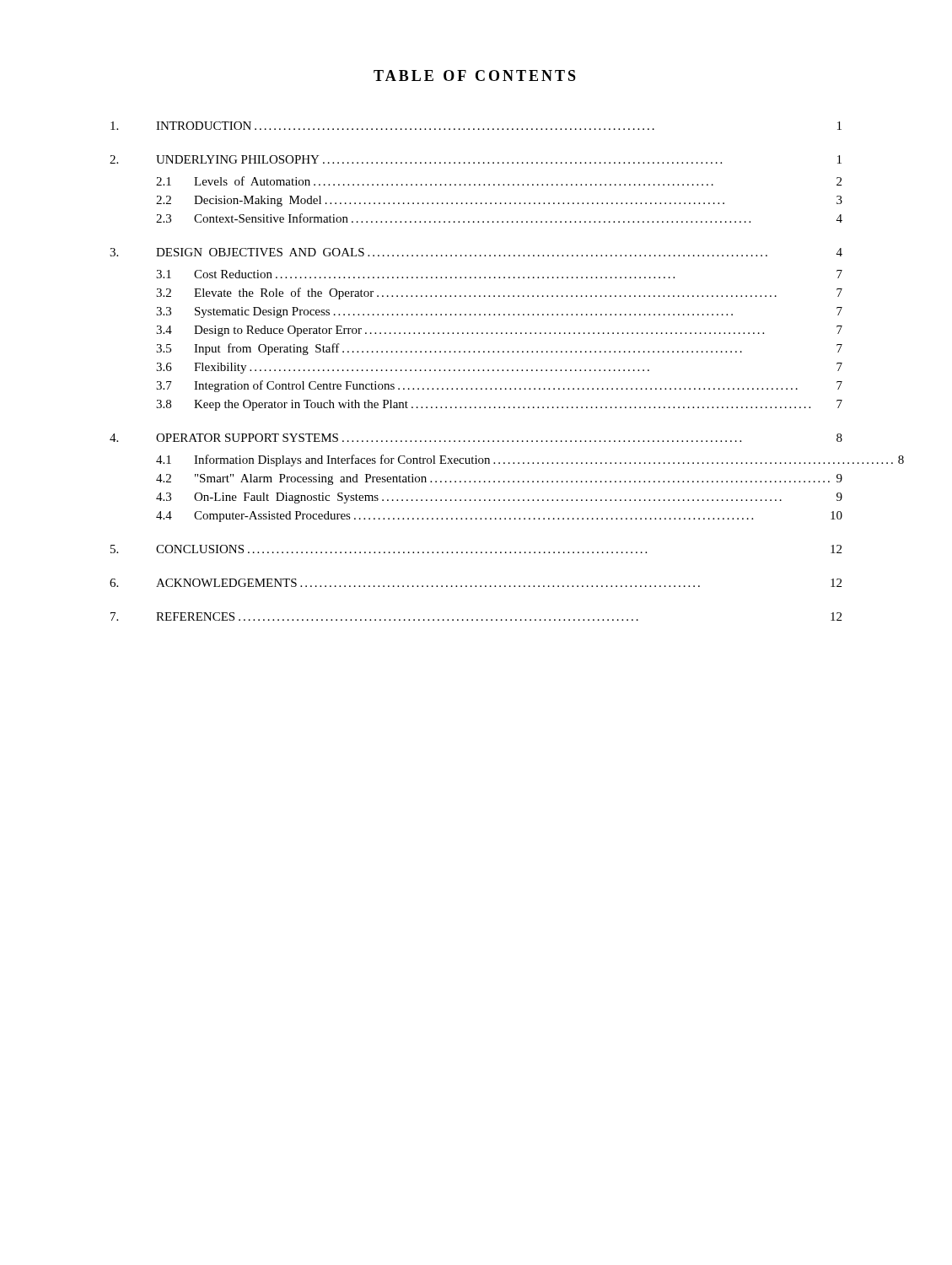Locate the list item containing "2.2 Decision-Making Model"

[499, 202]
